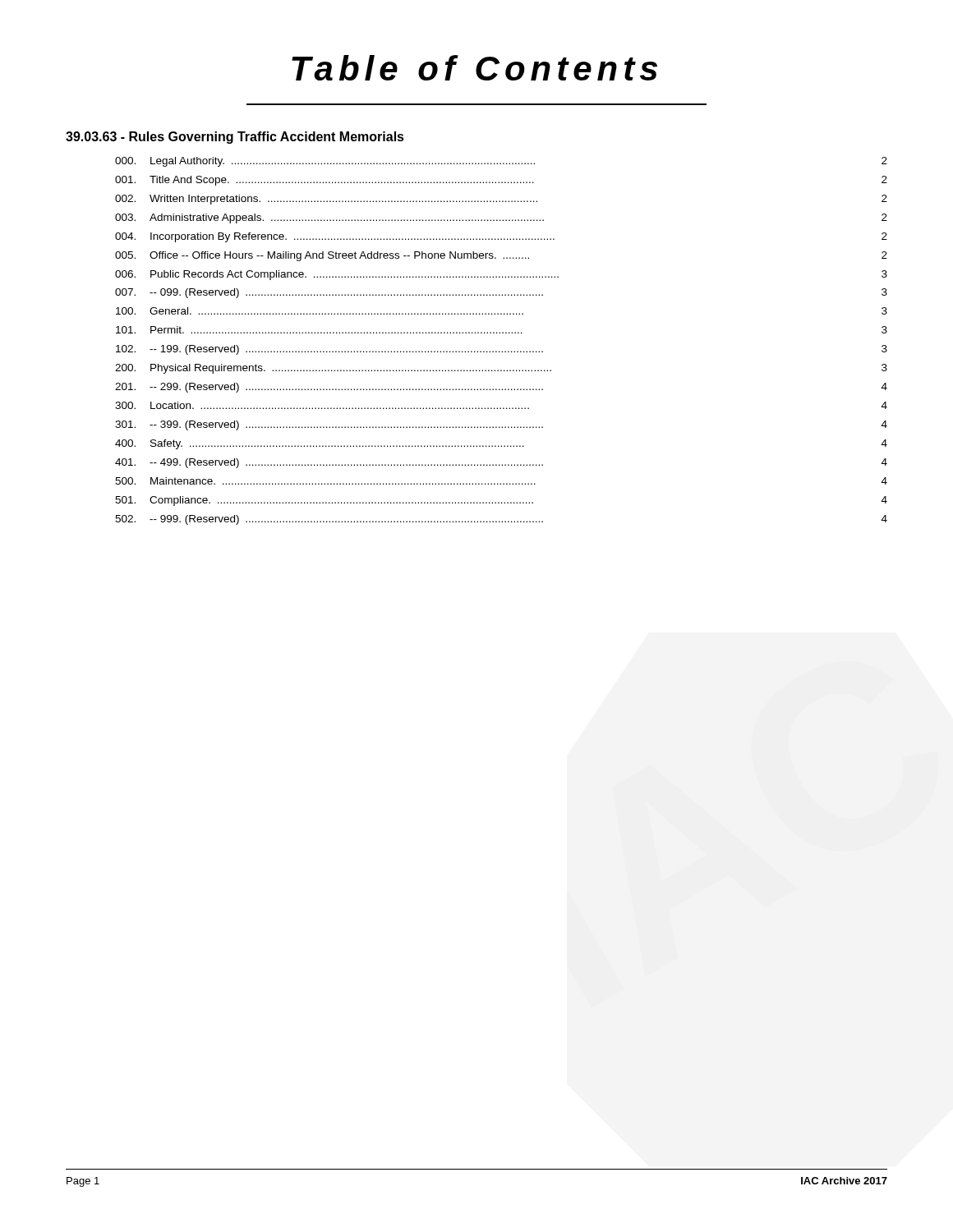
Task: Click on the list item containing "000. Legal Authority."
Action: click(x=501, y=161)
